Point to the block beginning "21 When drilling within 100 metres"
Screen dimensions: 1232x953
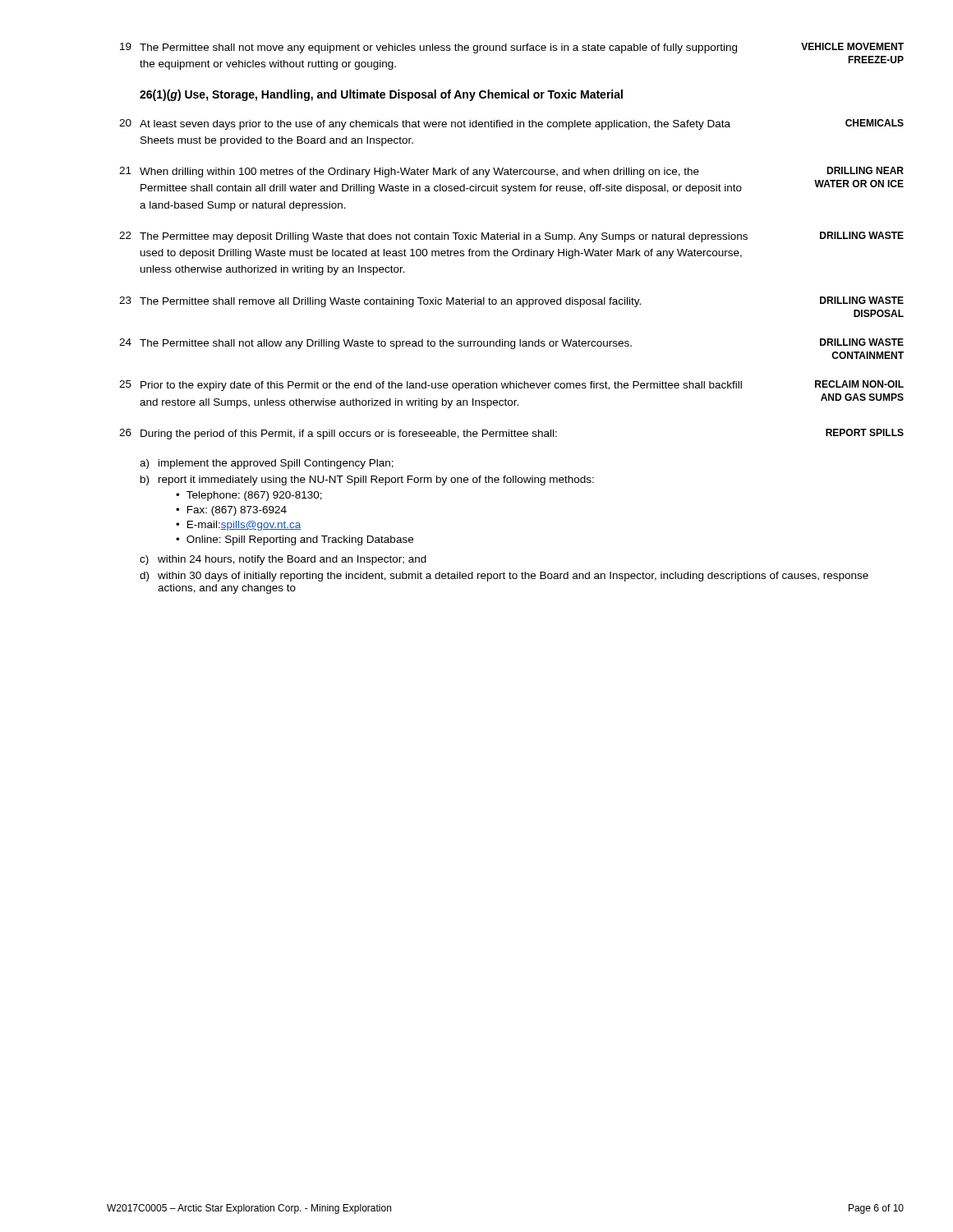point(505,188)
